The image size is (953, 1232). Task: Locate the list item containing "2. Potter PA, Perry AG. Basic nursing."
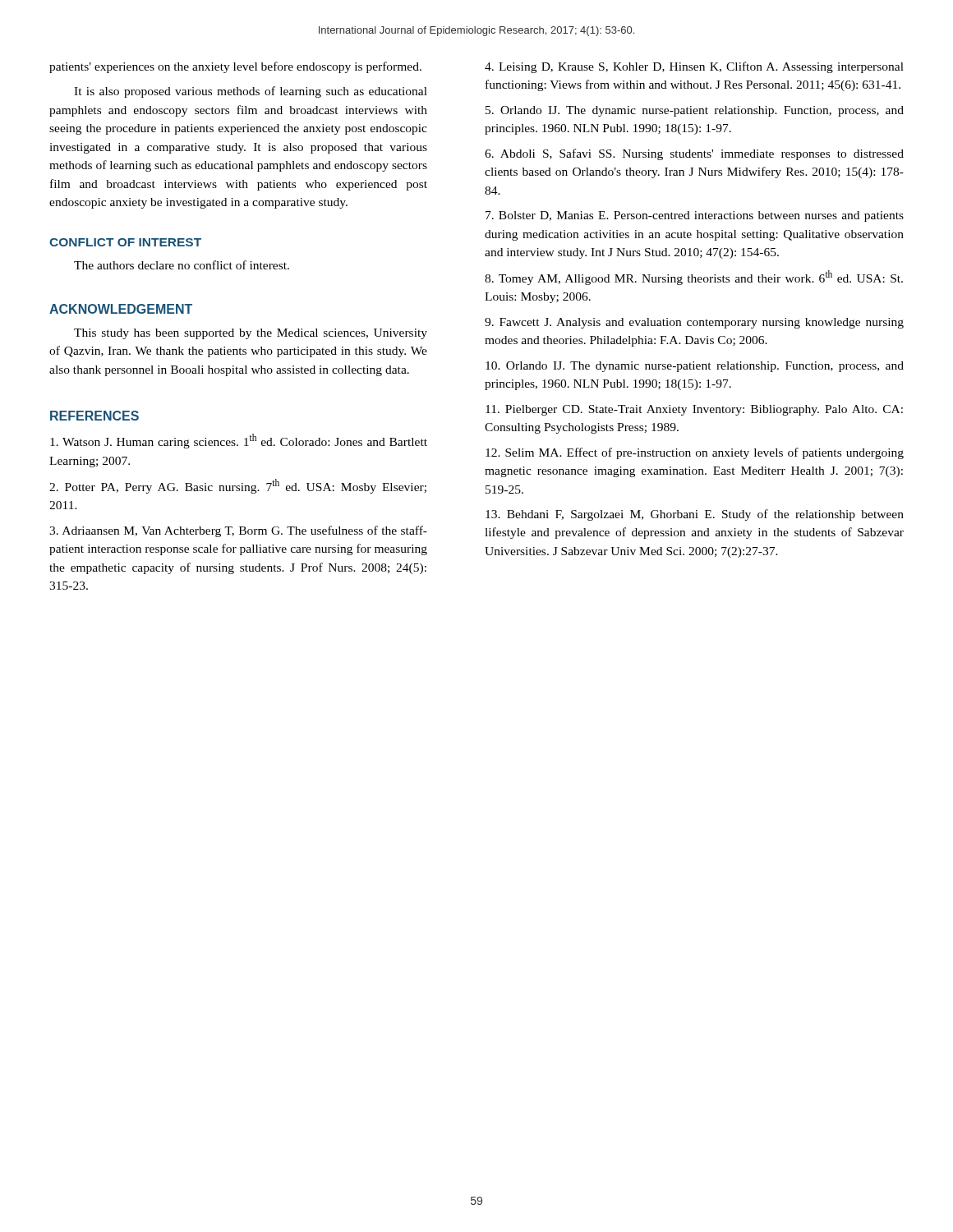tap(238, 496)
